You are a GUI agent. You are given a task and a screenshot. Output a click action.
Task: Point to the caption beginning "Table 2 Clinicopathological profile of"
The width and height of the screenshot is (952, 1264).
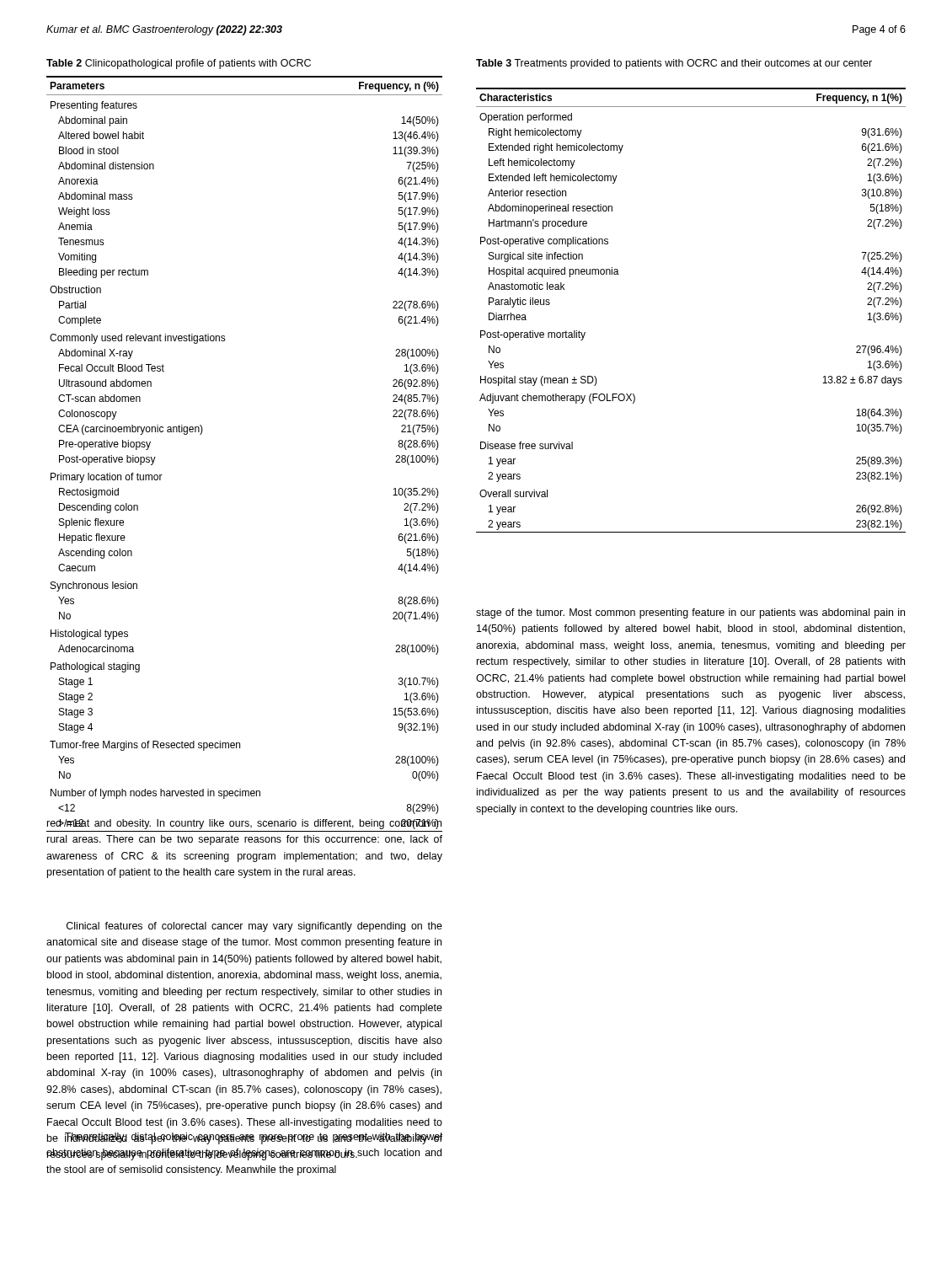179,63
